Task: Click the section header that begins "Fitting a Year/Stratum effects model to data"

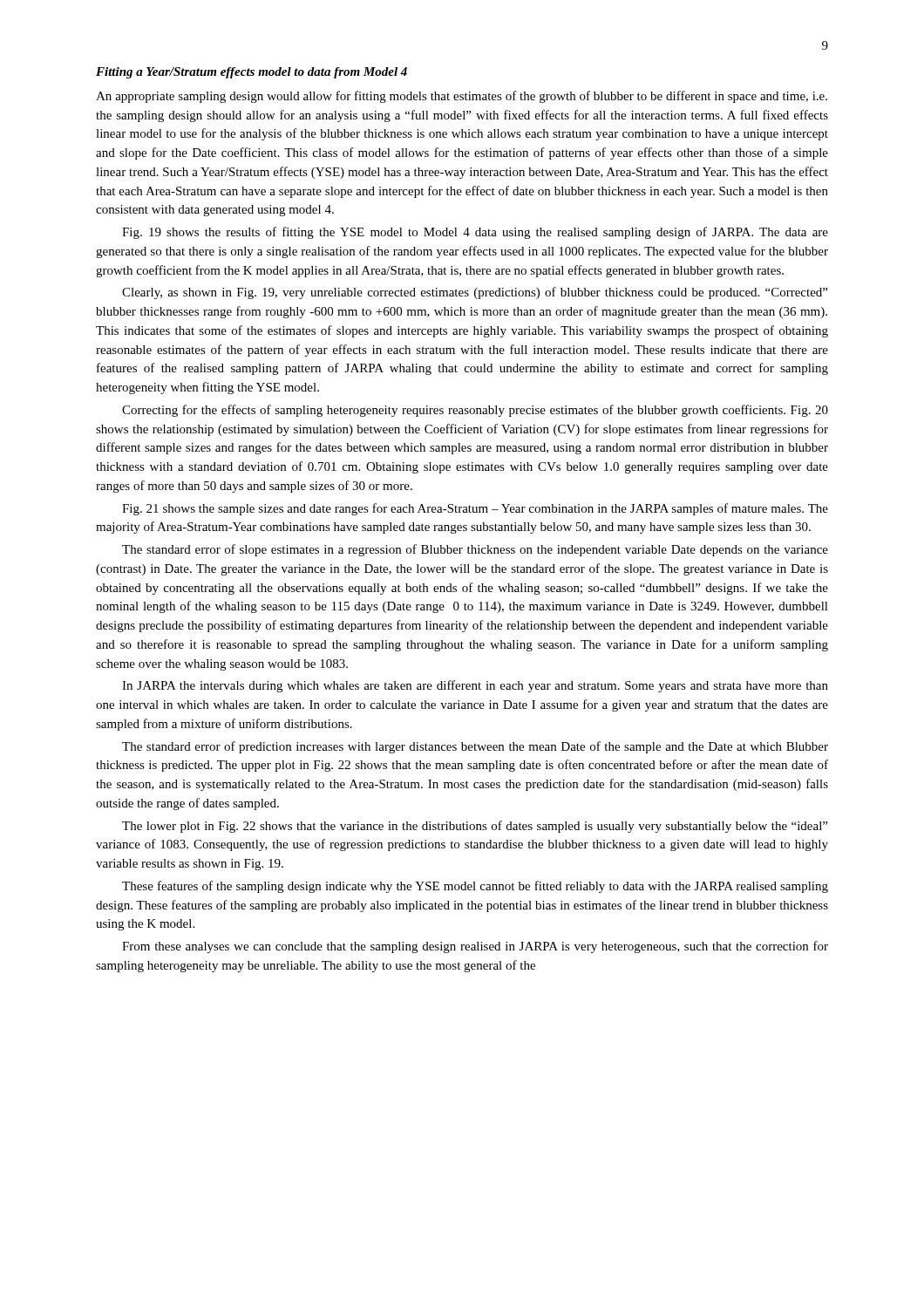Action: [x=252, y=71]
